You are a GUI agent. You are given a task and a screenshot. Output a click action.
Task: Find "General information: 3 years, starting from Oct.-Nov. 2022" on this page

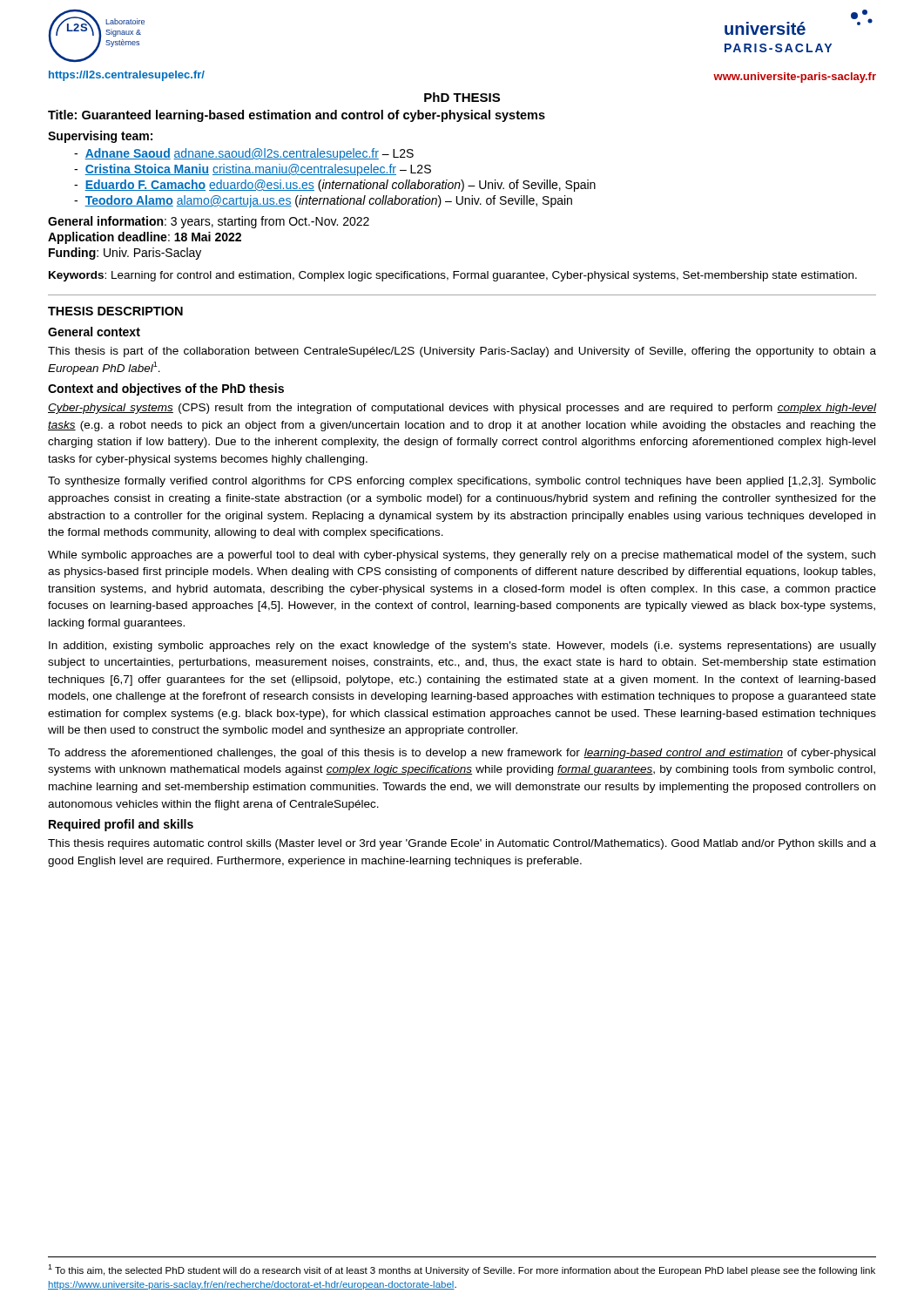click(x=209, y=221)
